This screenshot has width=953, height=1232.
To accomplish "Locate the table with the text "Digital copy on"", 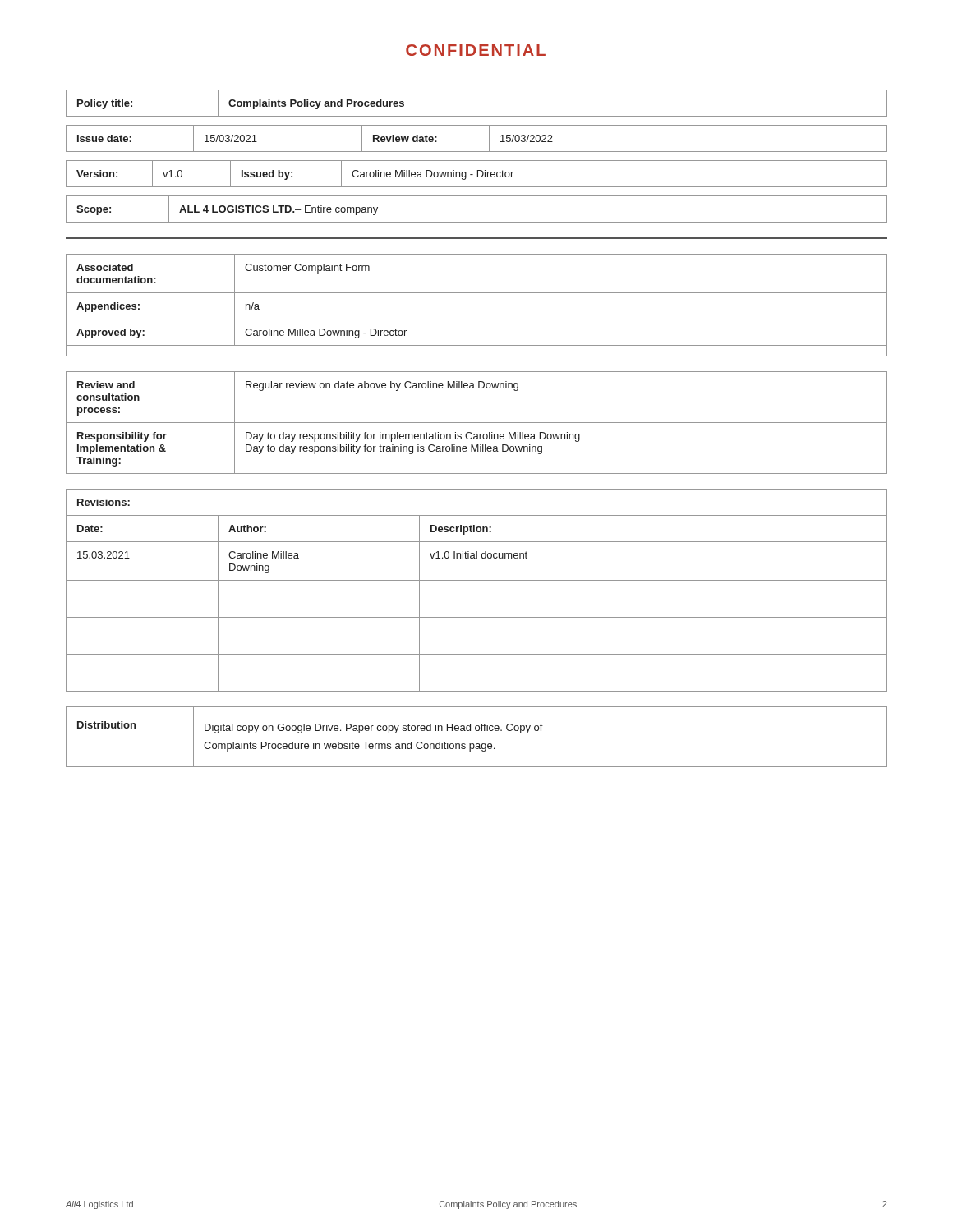I will (x=476, y=737).
